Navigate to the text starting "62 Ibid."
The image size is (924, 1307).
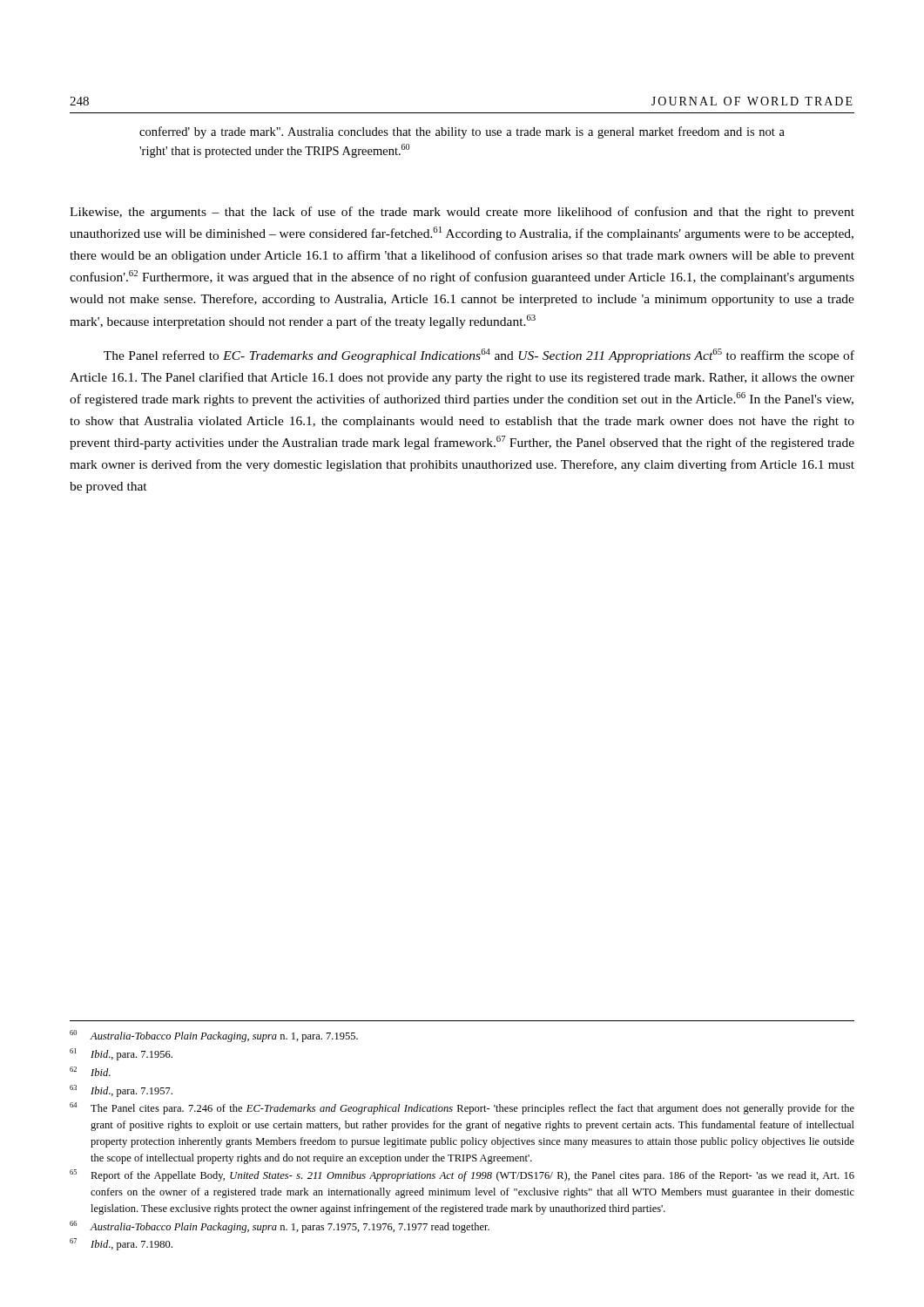tap(90, 1071)
